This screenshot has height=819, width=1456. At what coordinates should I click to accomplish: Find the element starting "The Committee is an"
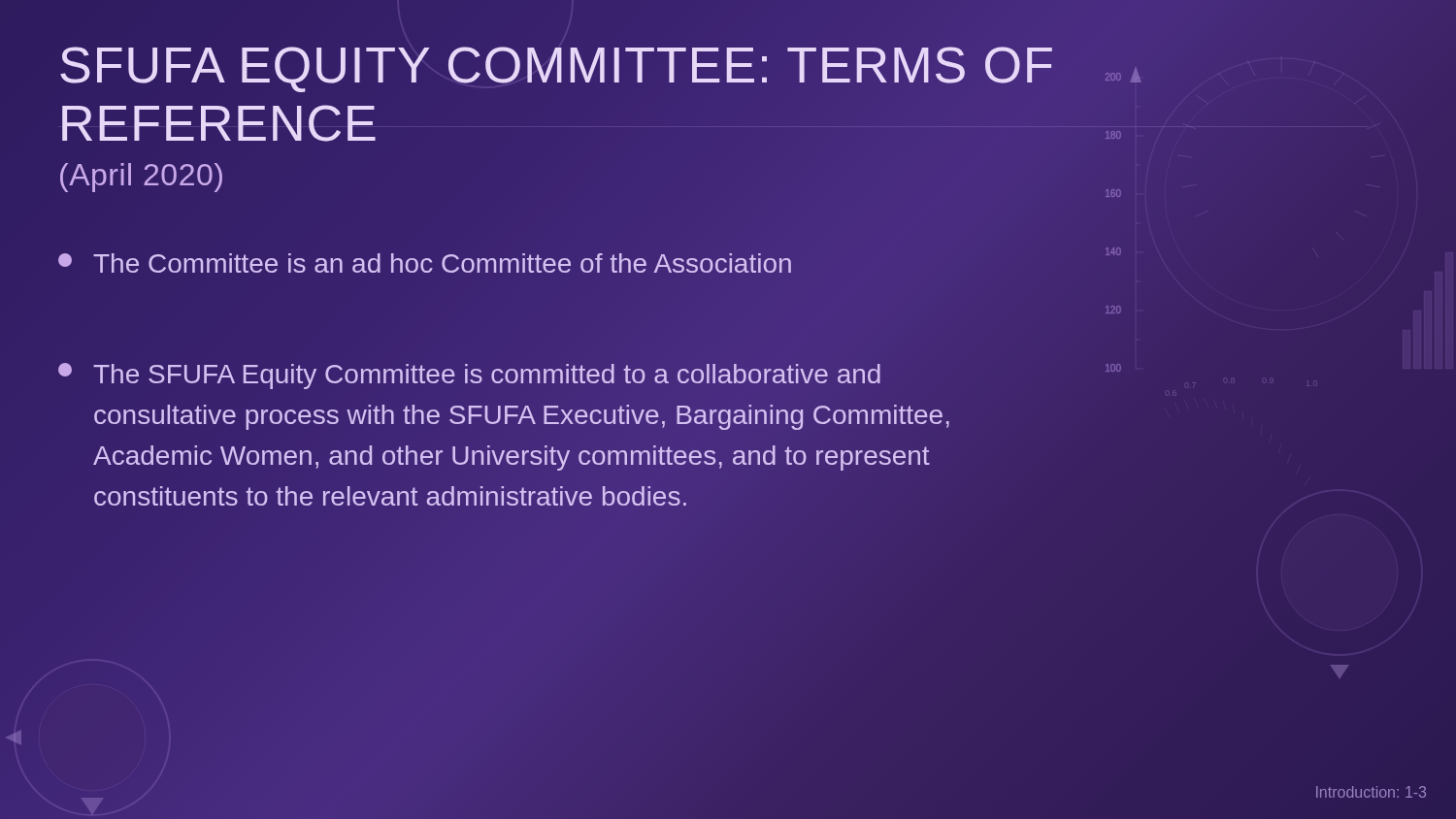point(425,264)
